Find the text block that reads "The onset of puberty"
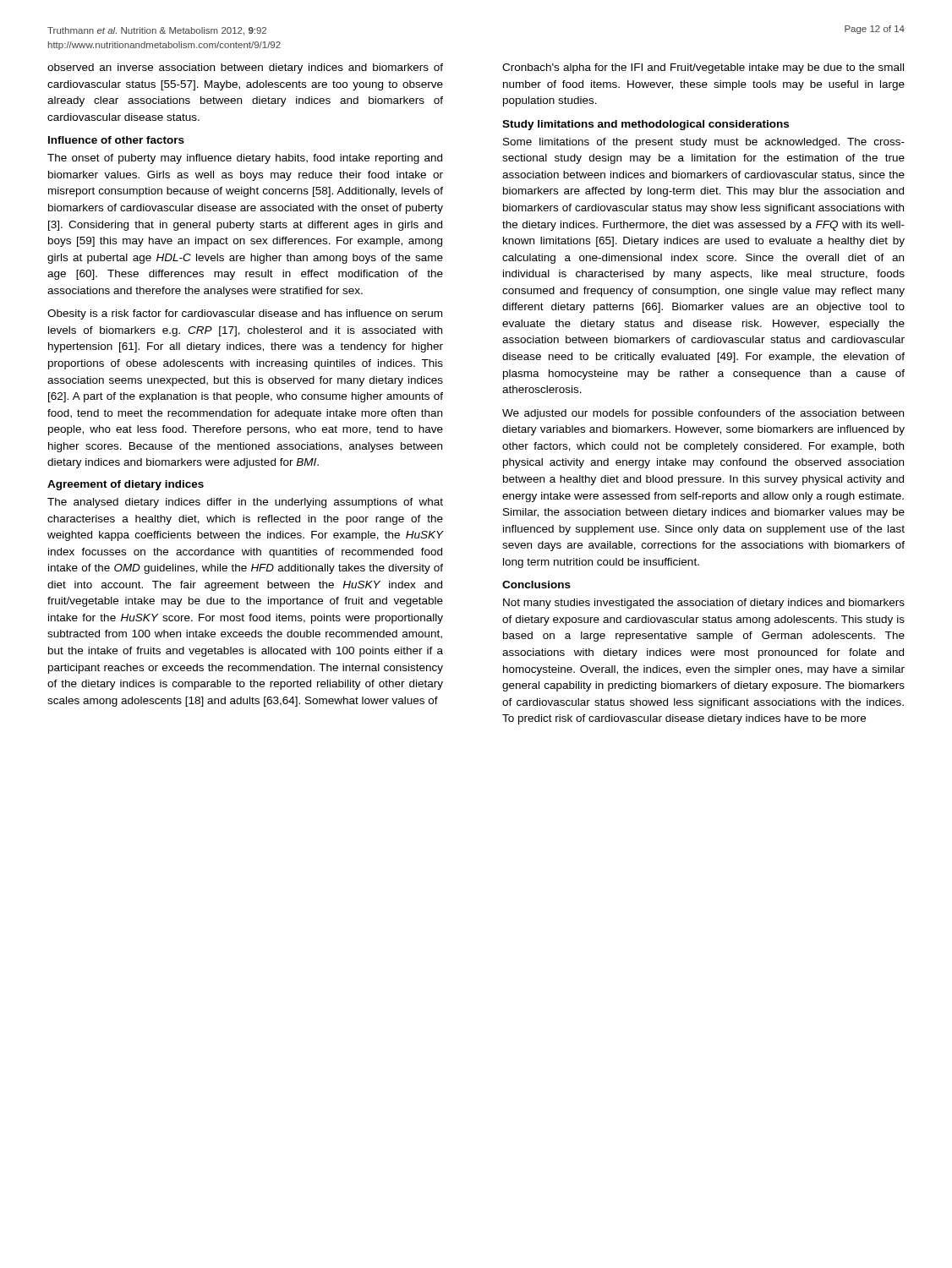The width and height of the screenshot is (952, 1268). point(245,224)
